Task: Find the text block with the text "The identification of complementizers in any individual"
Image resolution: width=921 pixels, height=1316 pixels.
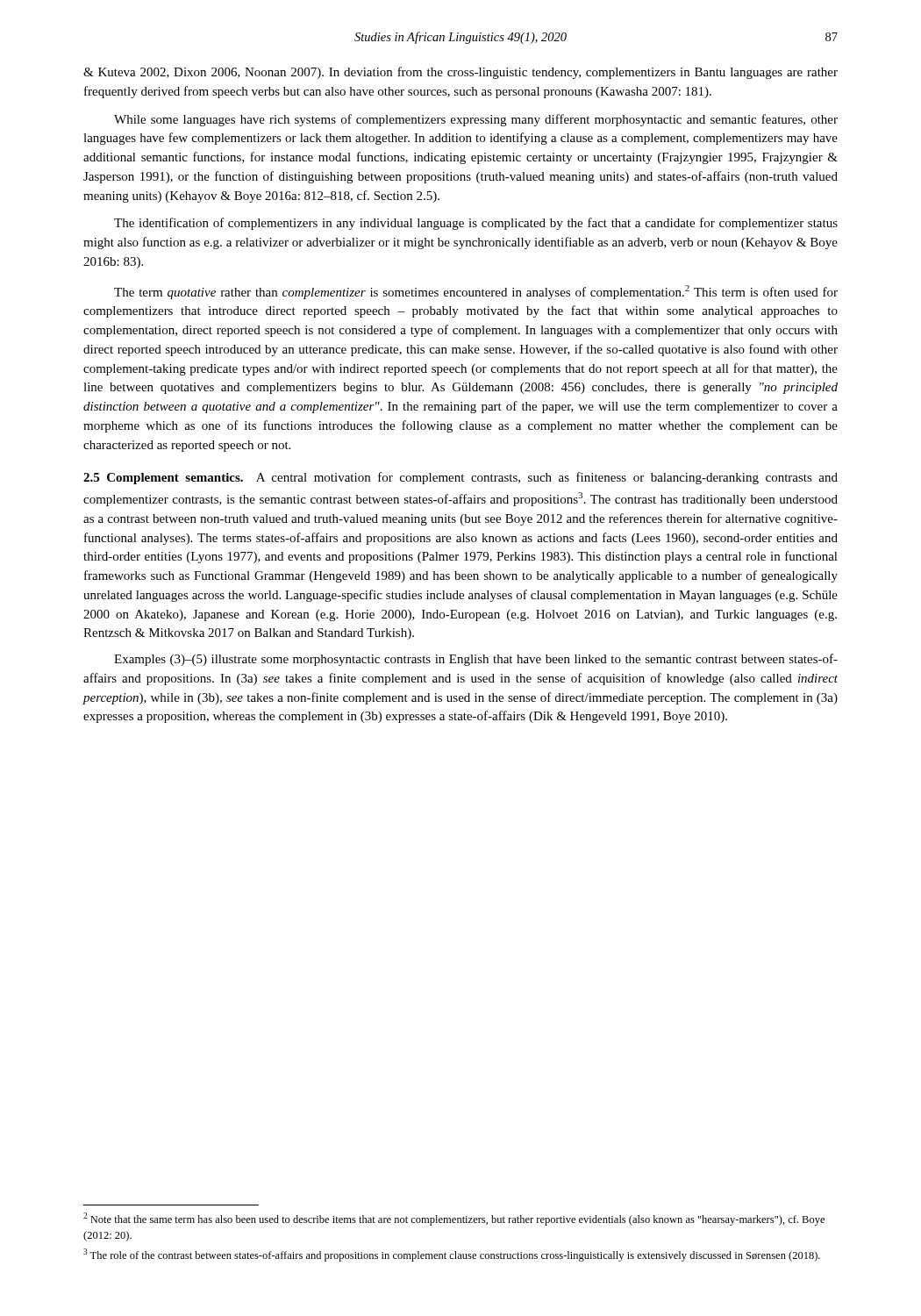Action: [x=460, y=243]
